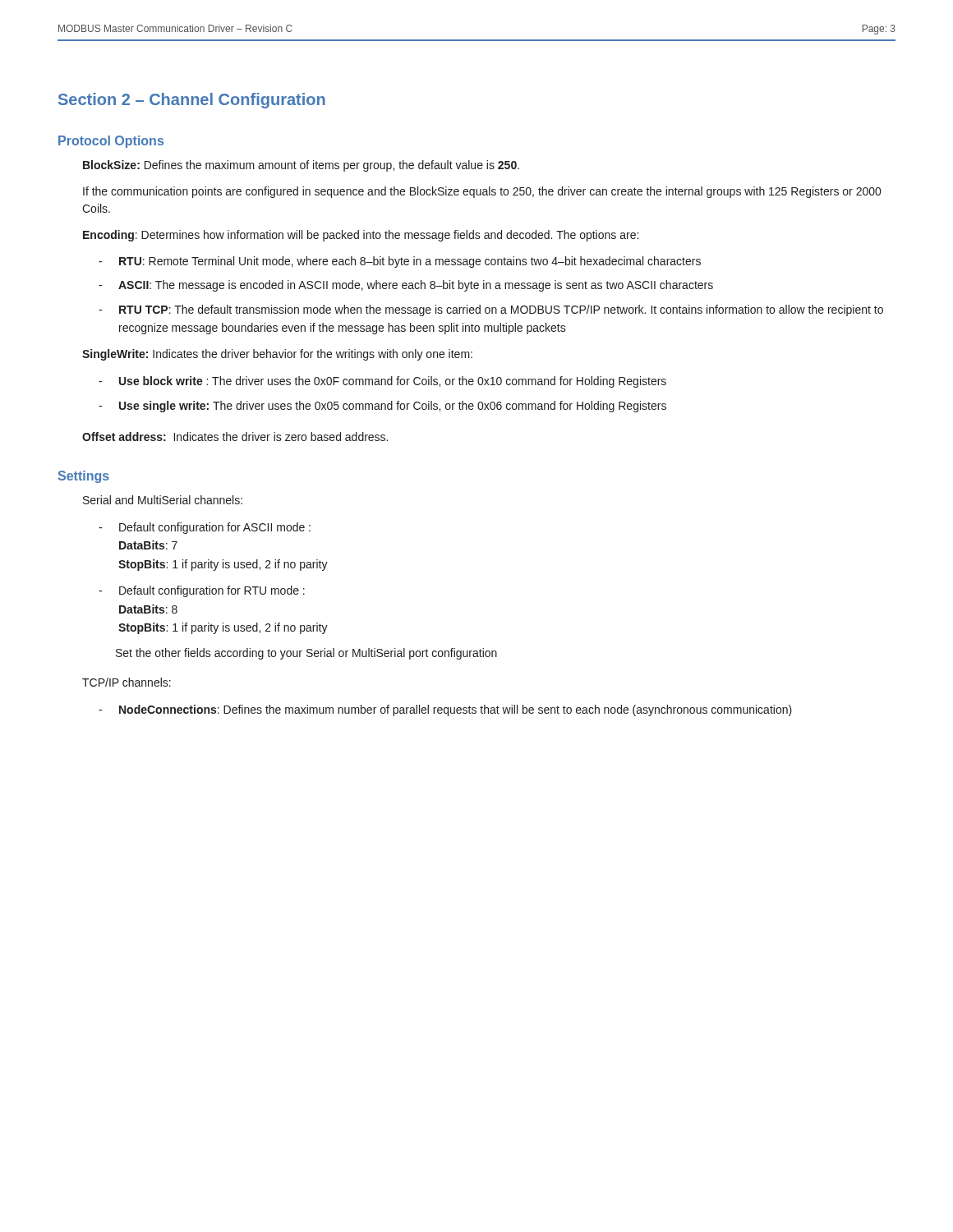This screenshot has width=953, height=1232.
Task: Find the list item that says "- Default configuration for ASCII mode : DataBits:"
Action: tap(205, 528)
